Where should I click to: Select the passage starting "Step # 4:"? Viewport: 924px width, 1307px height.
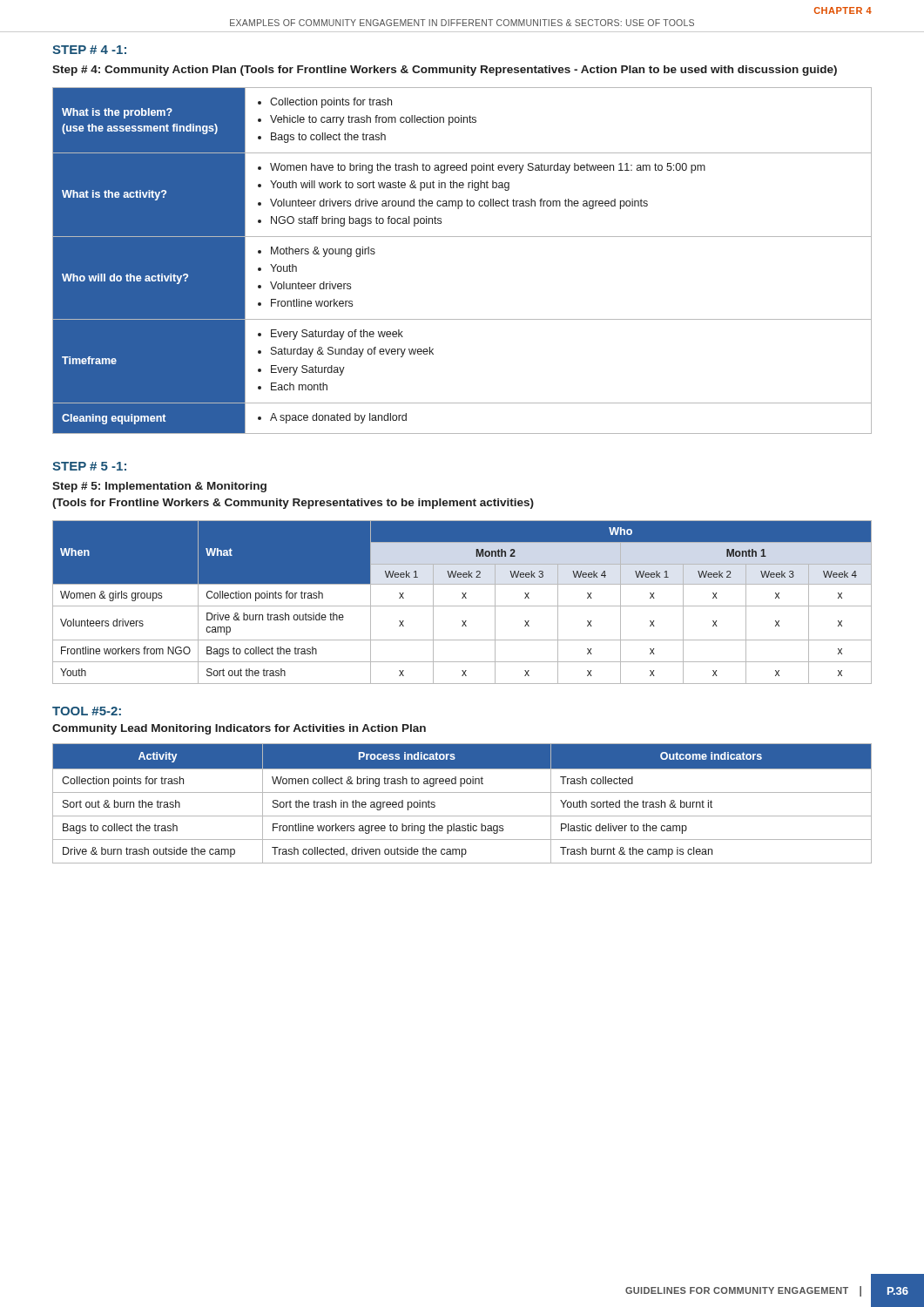click(x=445, y=69)
